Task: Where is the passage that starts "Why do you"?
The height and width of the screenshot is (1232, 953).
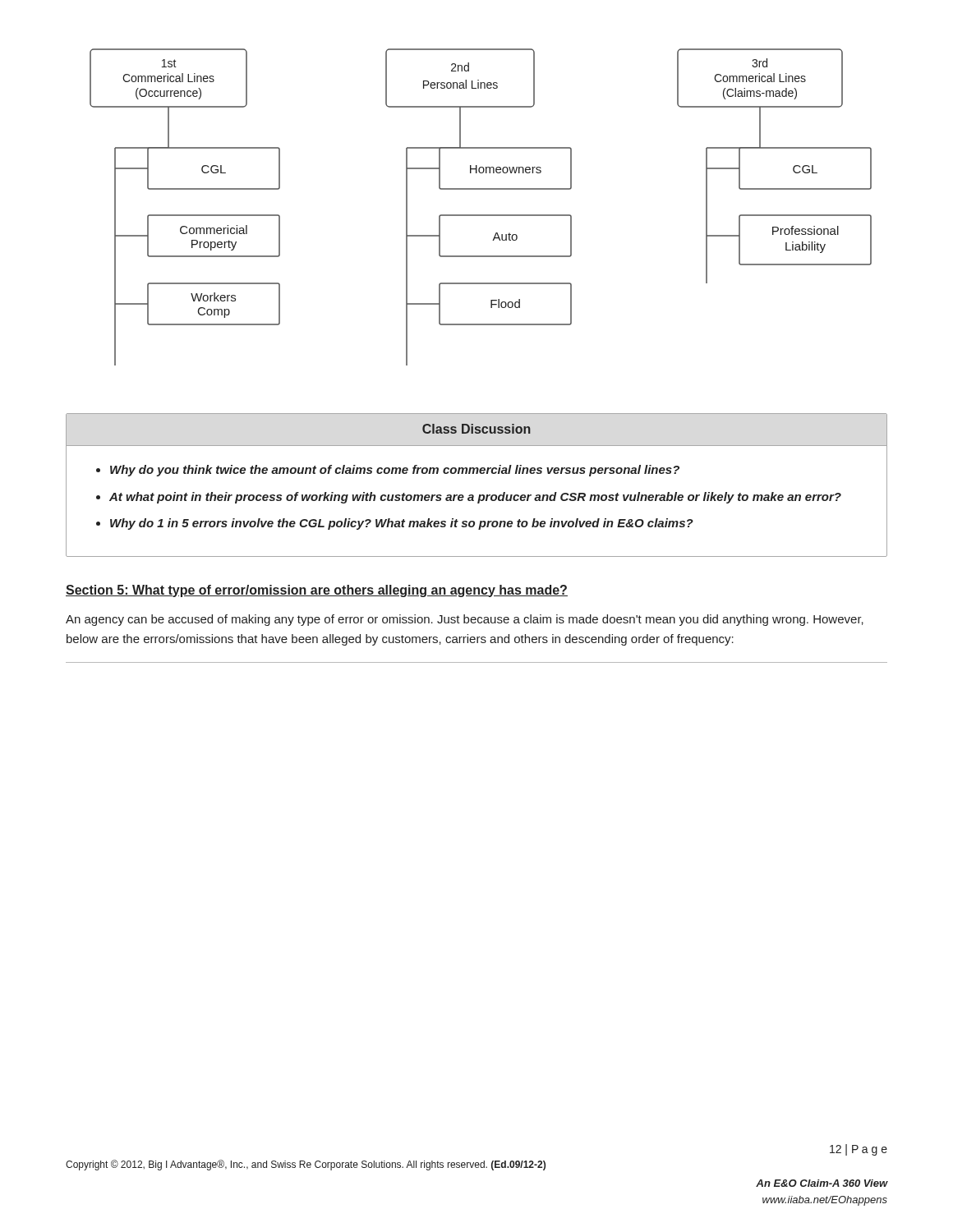Action: coord(394,469)
